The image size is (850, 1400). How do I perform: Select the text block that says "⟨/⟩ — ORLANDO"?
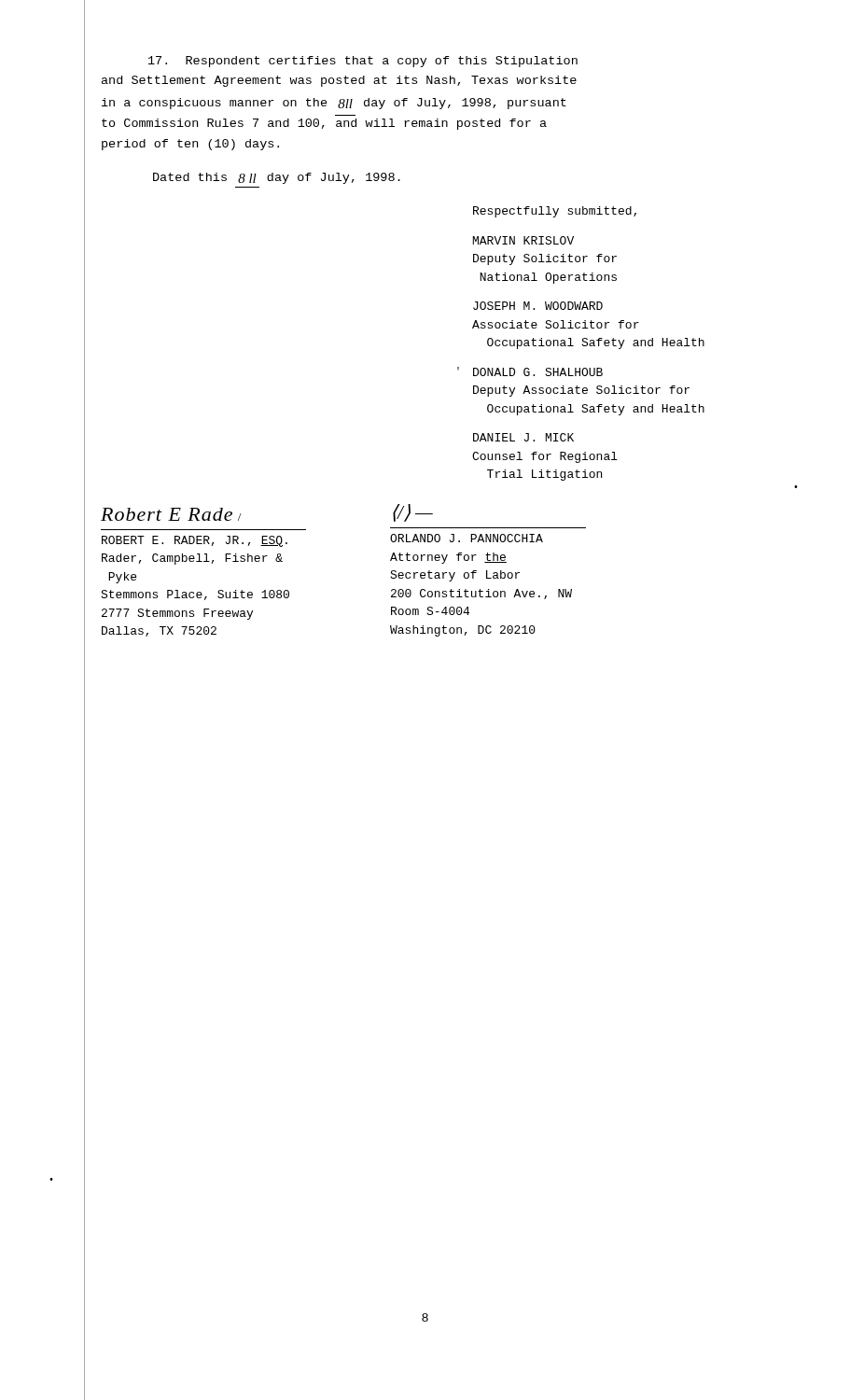tap(488, 567)
